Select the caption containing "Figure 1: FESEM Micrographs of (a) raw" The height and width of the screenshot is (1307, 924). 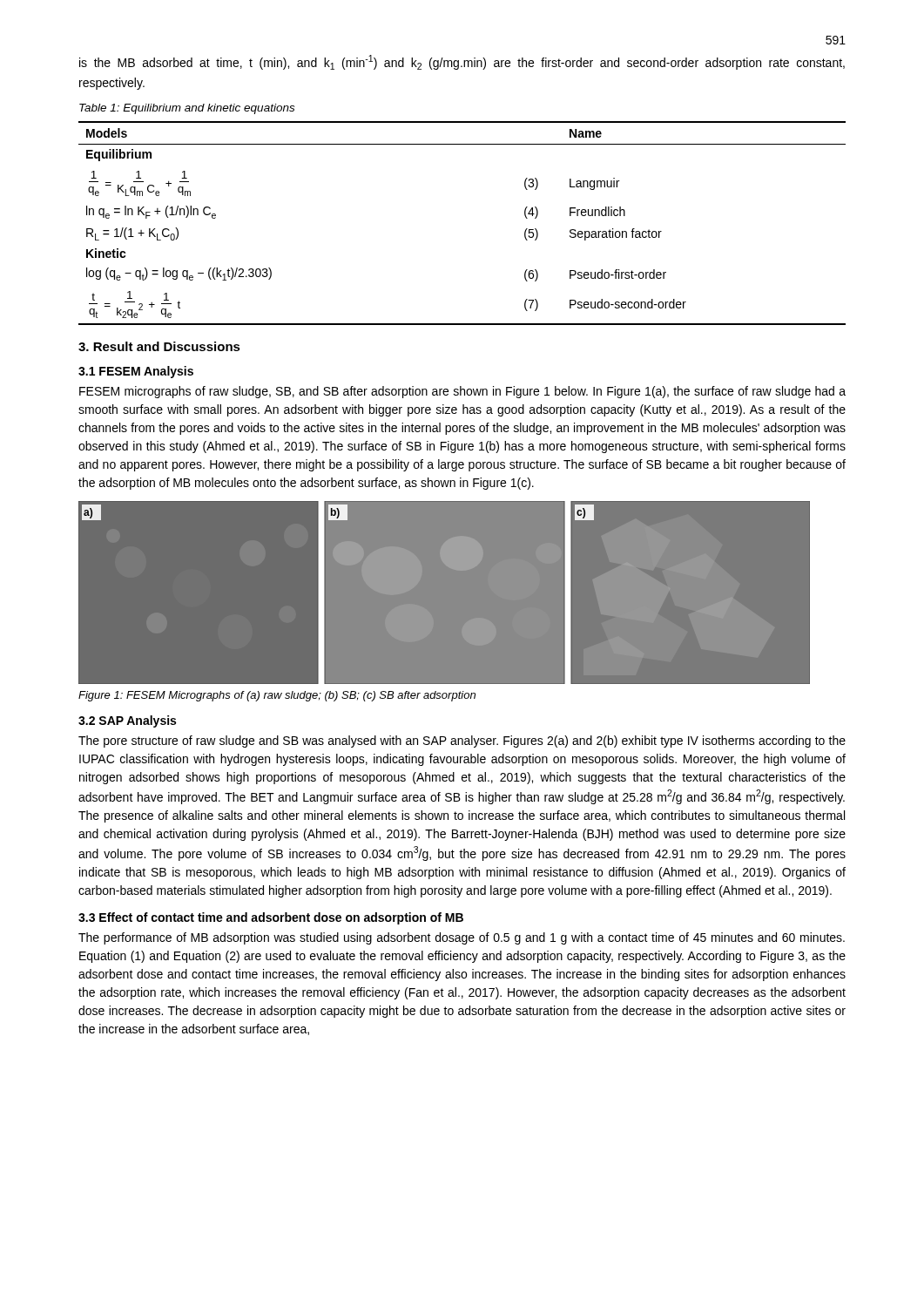(x=277, y=695)
